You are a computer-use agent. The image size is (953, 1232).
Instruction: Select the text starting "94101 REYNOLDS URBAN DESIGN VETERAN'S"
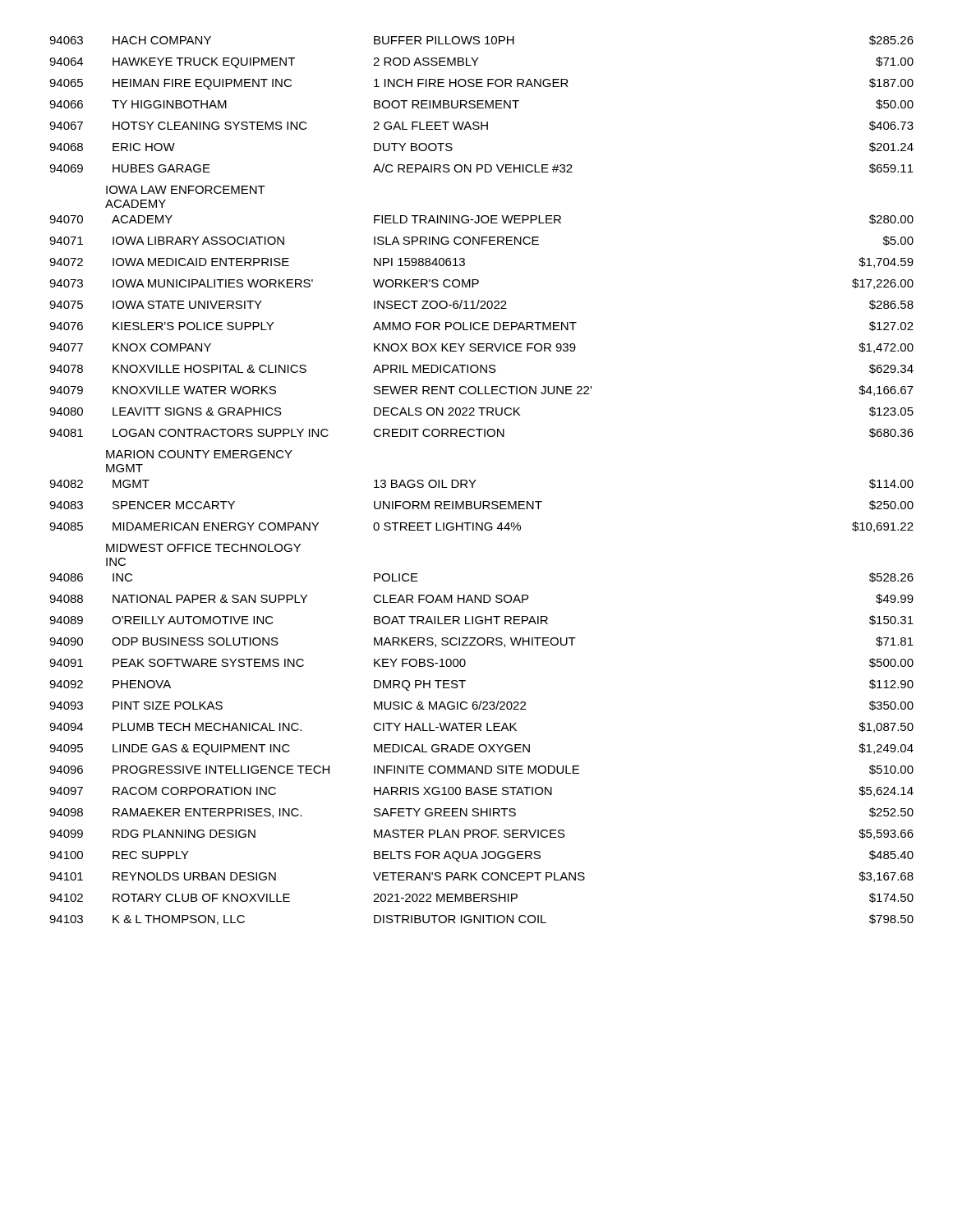tap(481, 876)
